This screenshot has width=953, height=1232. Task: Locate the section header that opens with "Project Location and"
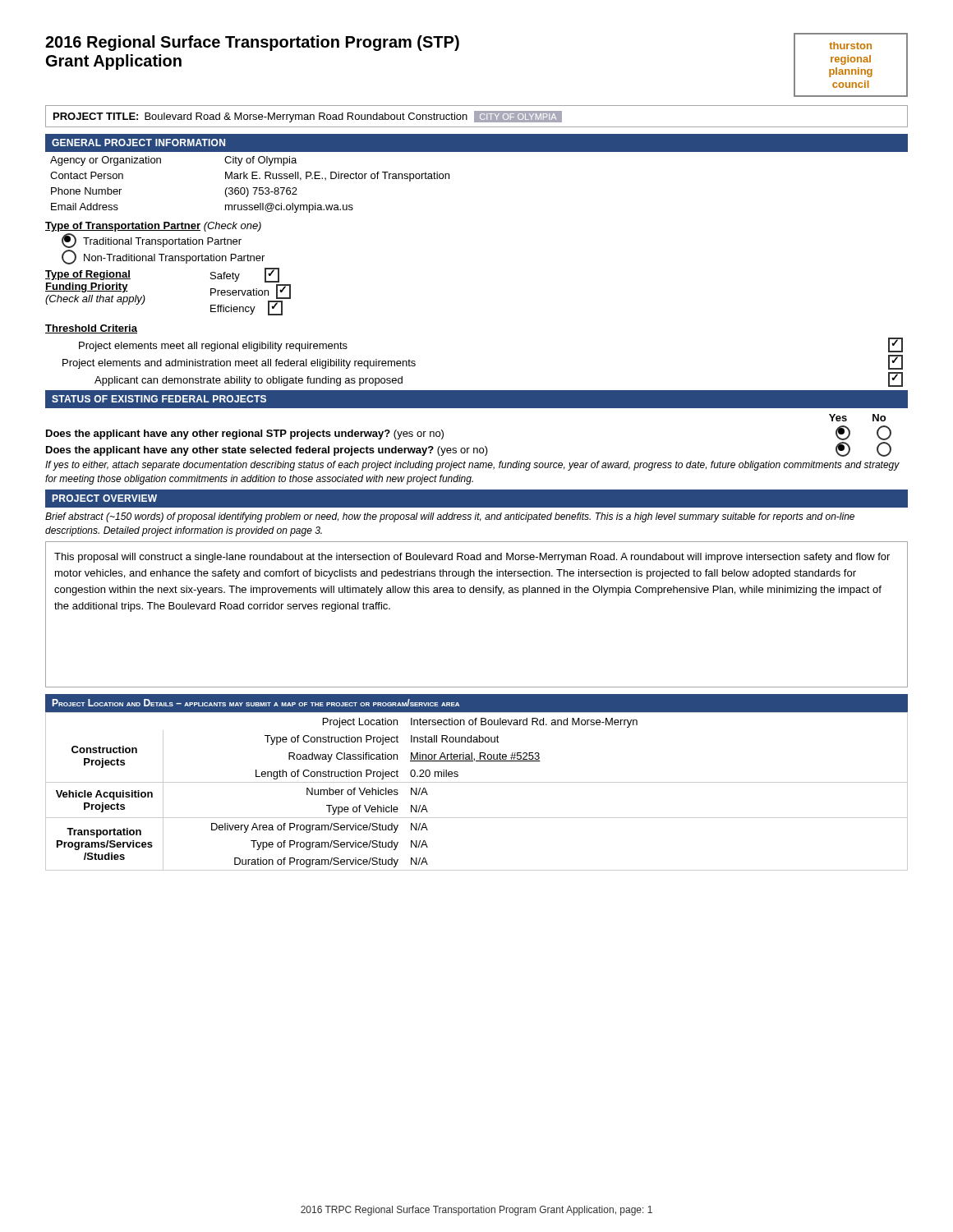tap(256, 703)
